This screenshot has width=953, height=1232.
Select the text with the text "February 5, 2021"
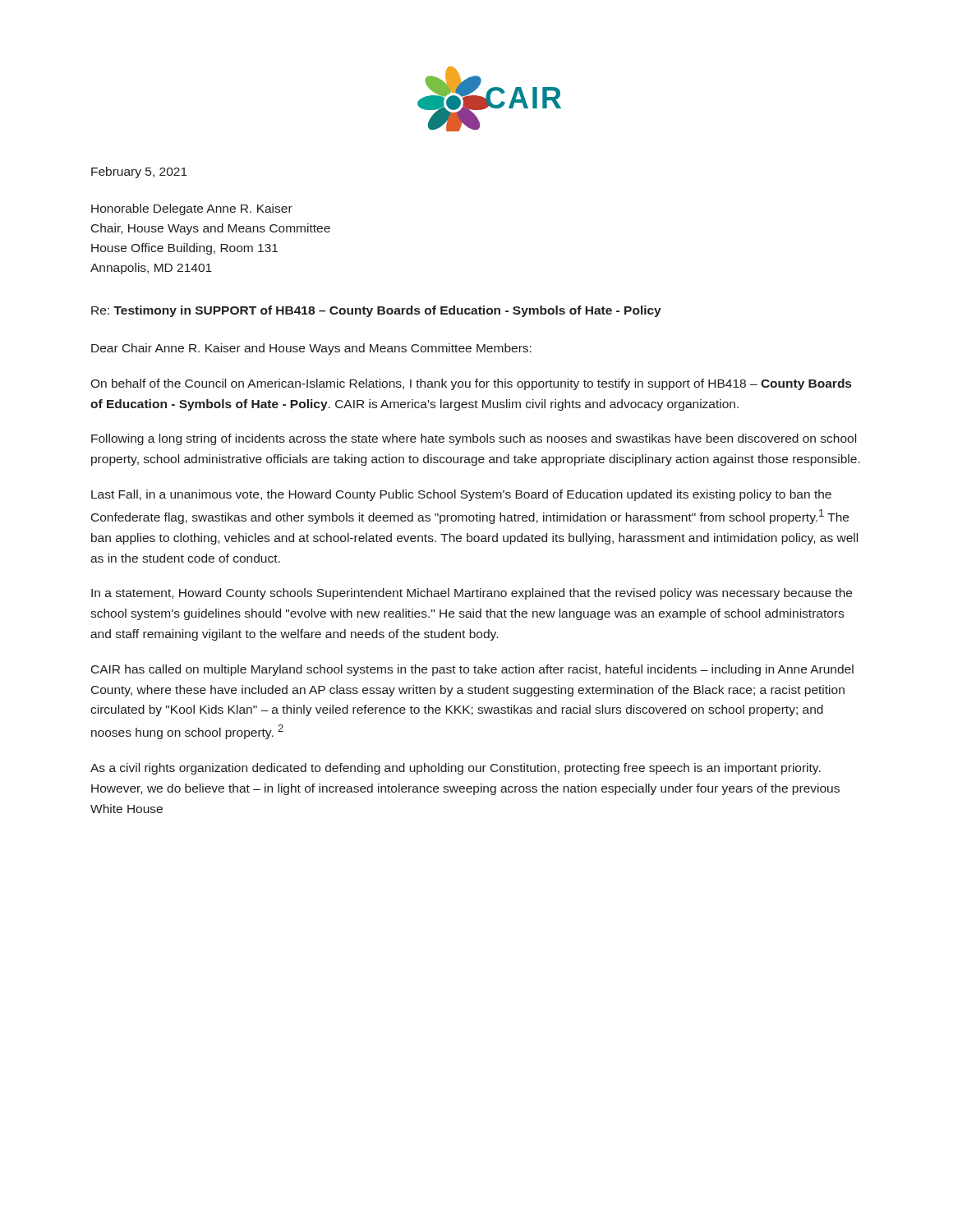(139, 171)
